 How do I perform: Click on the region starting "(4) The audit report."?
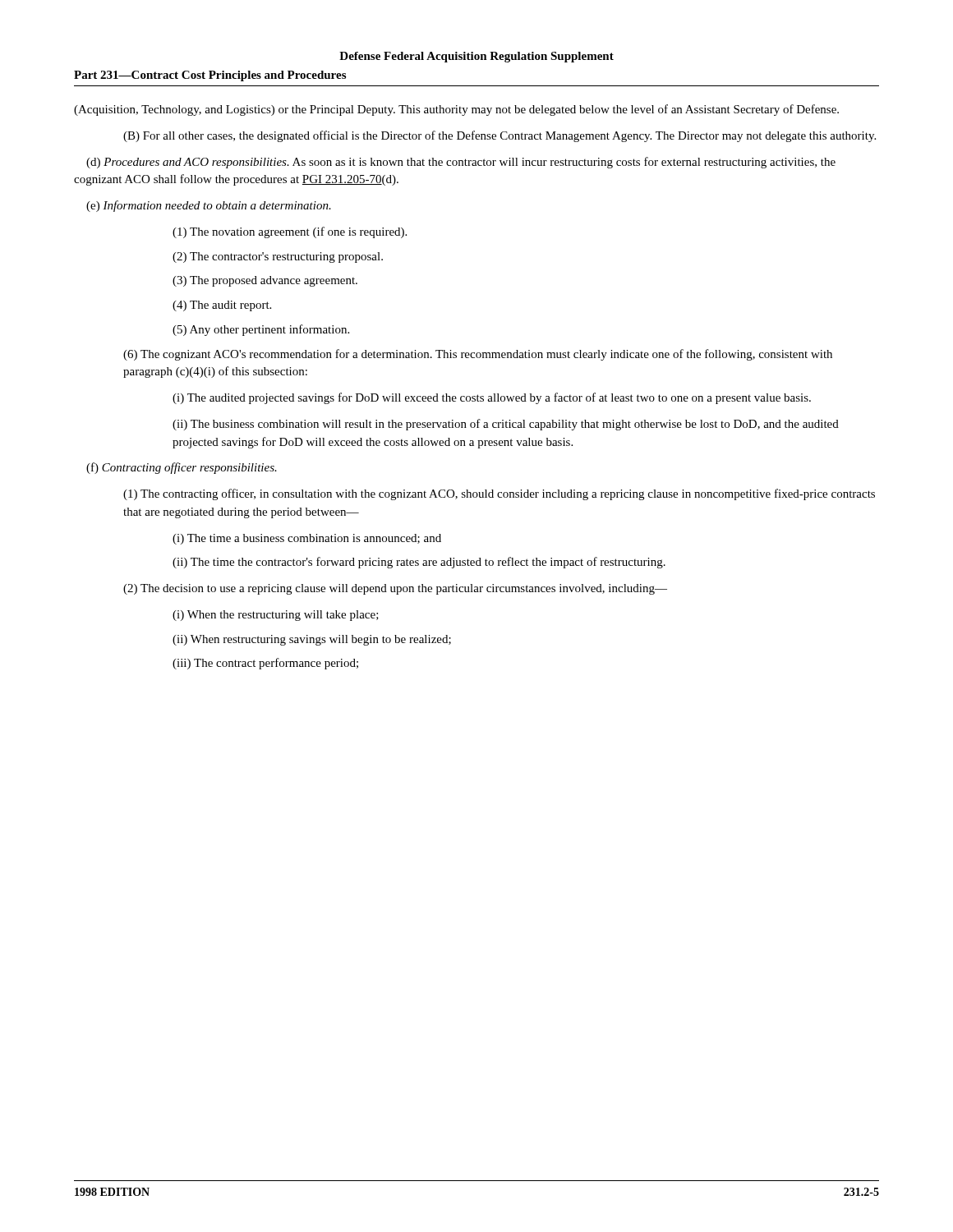pyautogui.click(x=222, y=305)
